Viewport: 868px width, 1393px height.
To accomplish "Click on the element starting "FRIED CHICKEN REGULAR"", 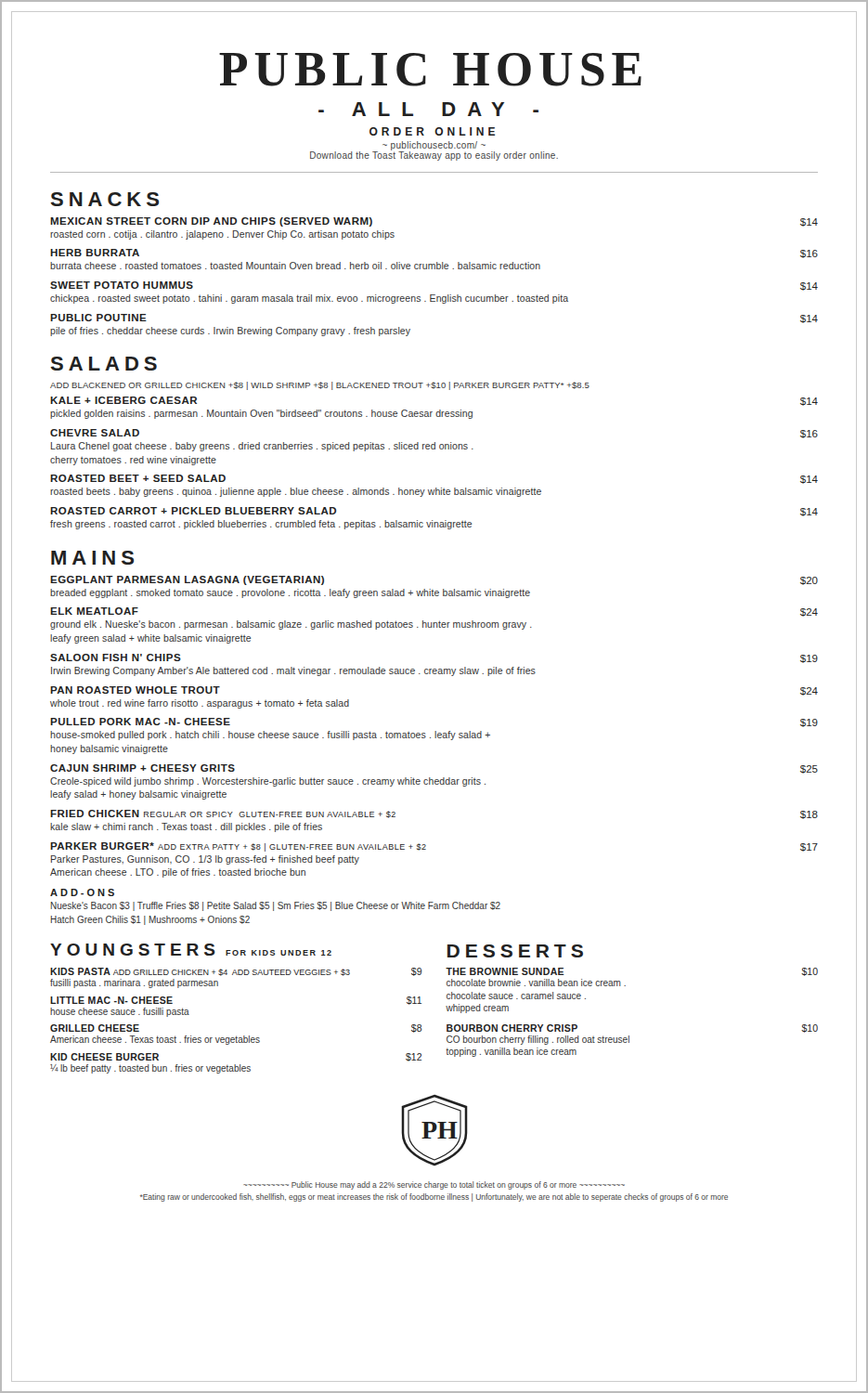I will tap(222, 814).
